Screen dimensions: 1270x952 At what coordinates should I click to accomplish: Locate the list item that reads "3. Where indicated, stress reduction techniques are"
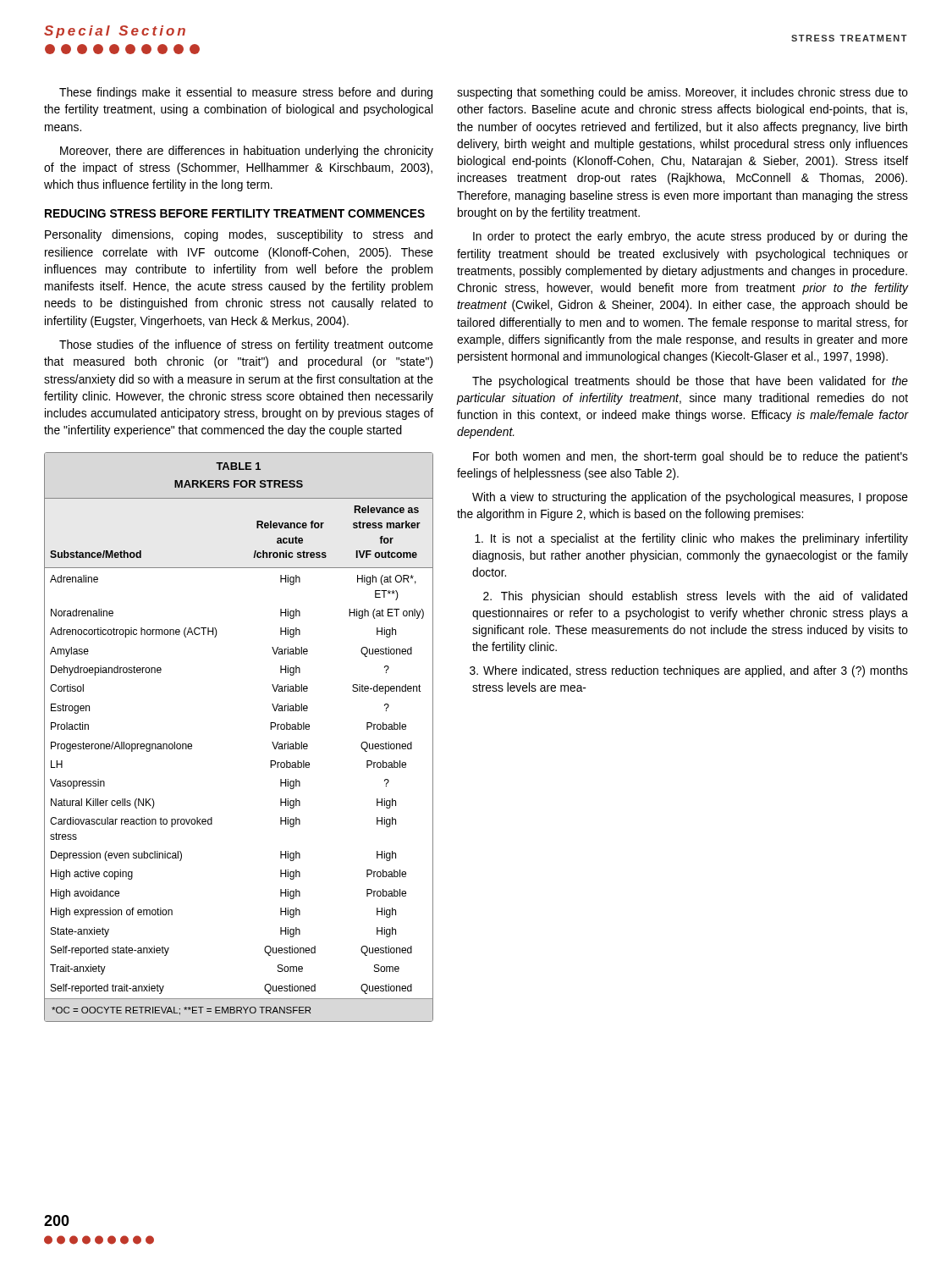pos(682,679)
